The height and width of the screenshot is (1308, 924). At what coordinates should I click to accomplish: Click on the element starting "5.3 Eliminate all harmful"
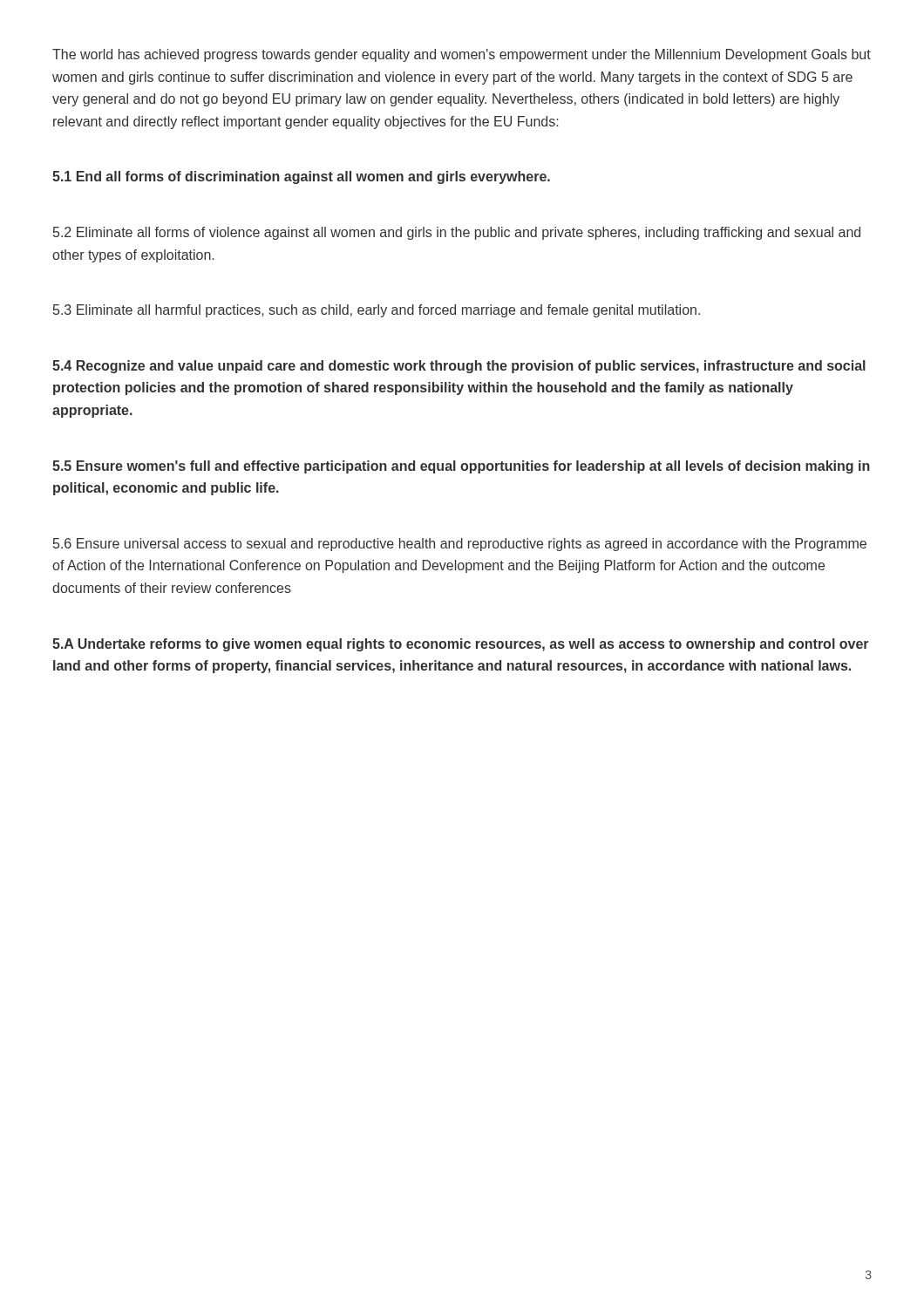[x=377, y=310]
